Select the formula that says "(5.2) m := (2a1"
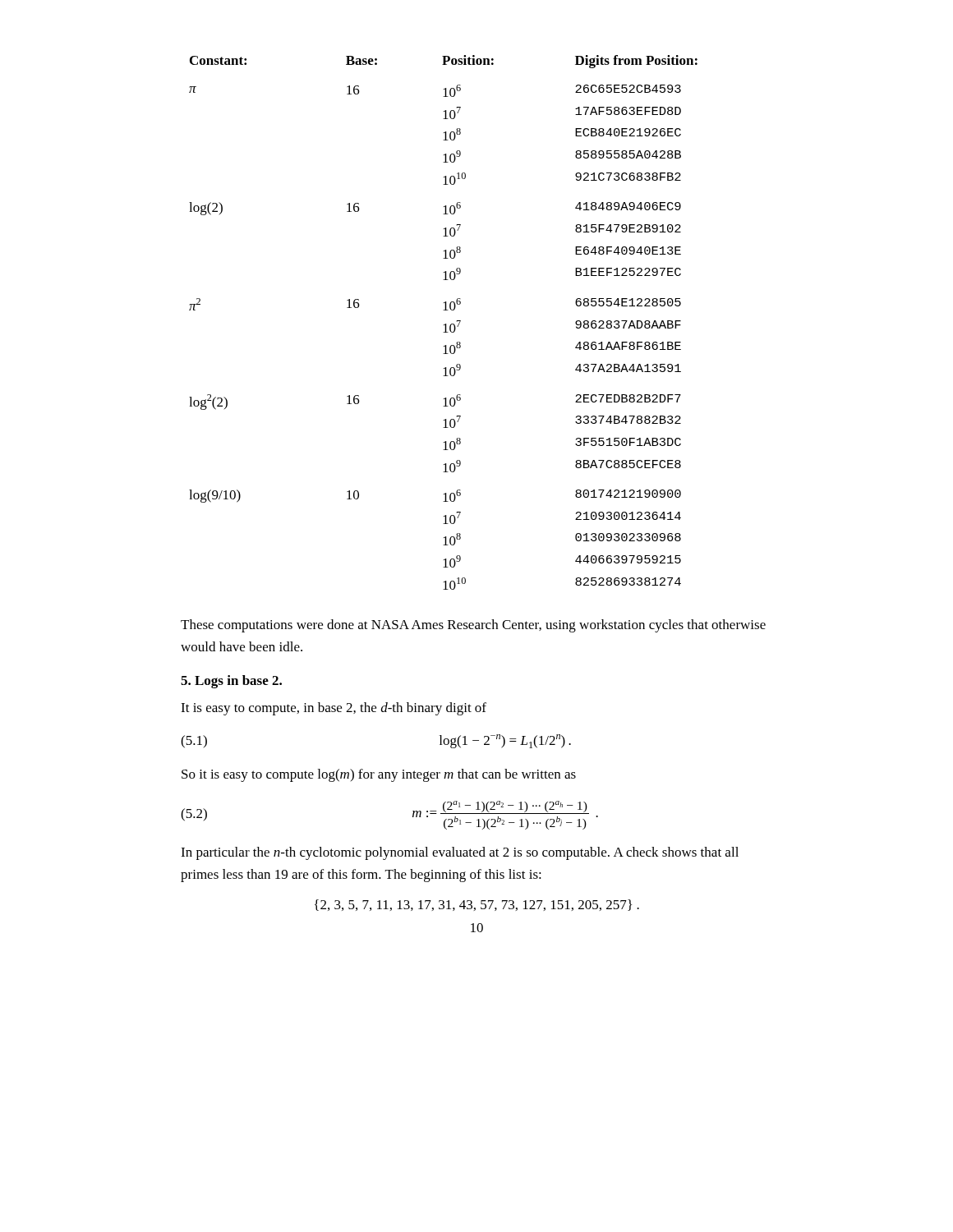Screen dimensions: 1232x953 pyautogui.click(x=476, y=814)
